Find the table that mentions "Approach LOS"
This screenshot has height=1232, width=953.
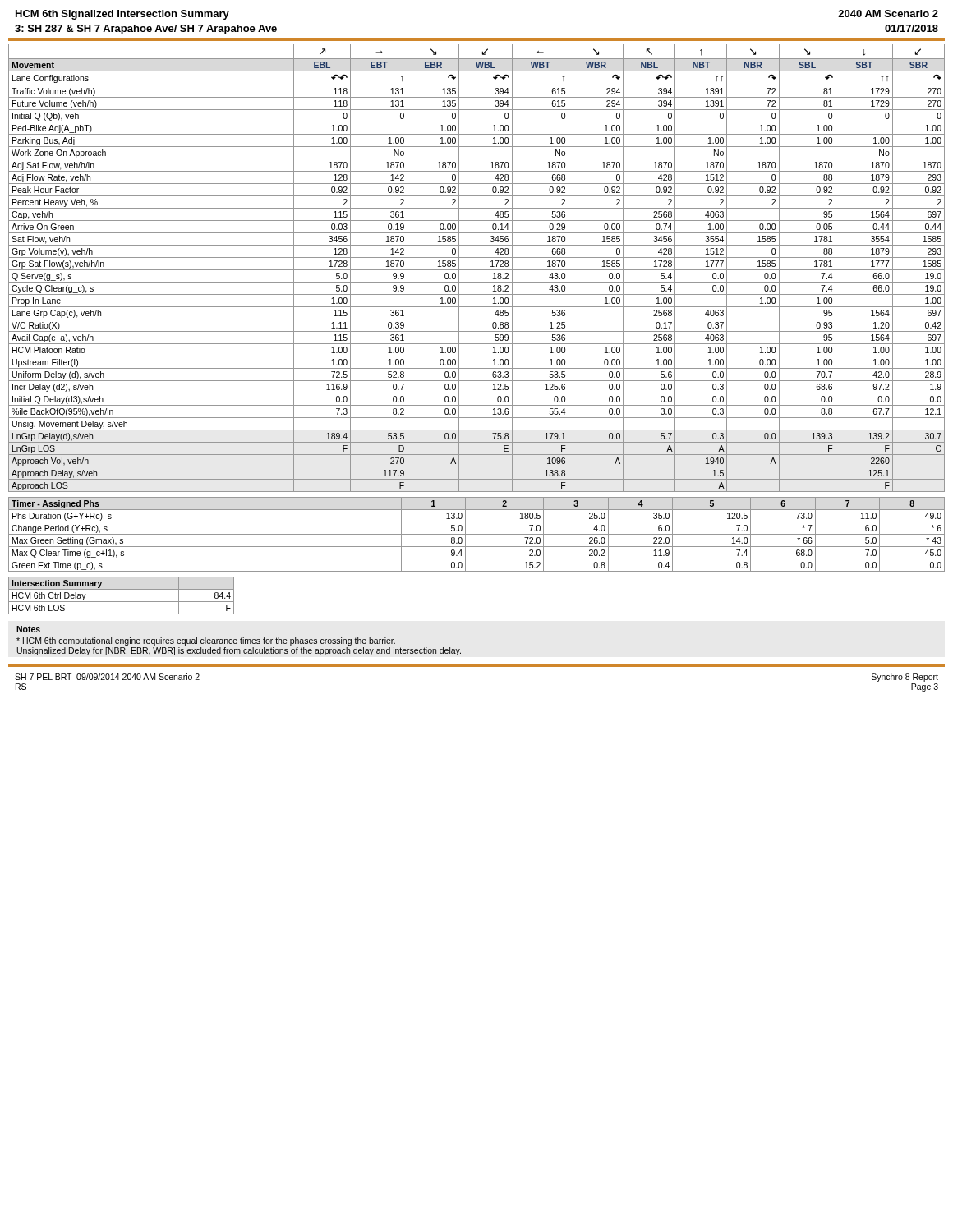point(476,268)
